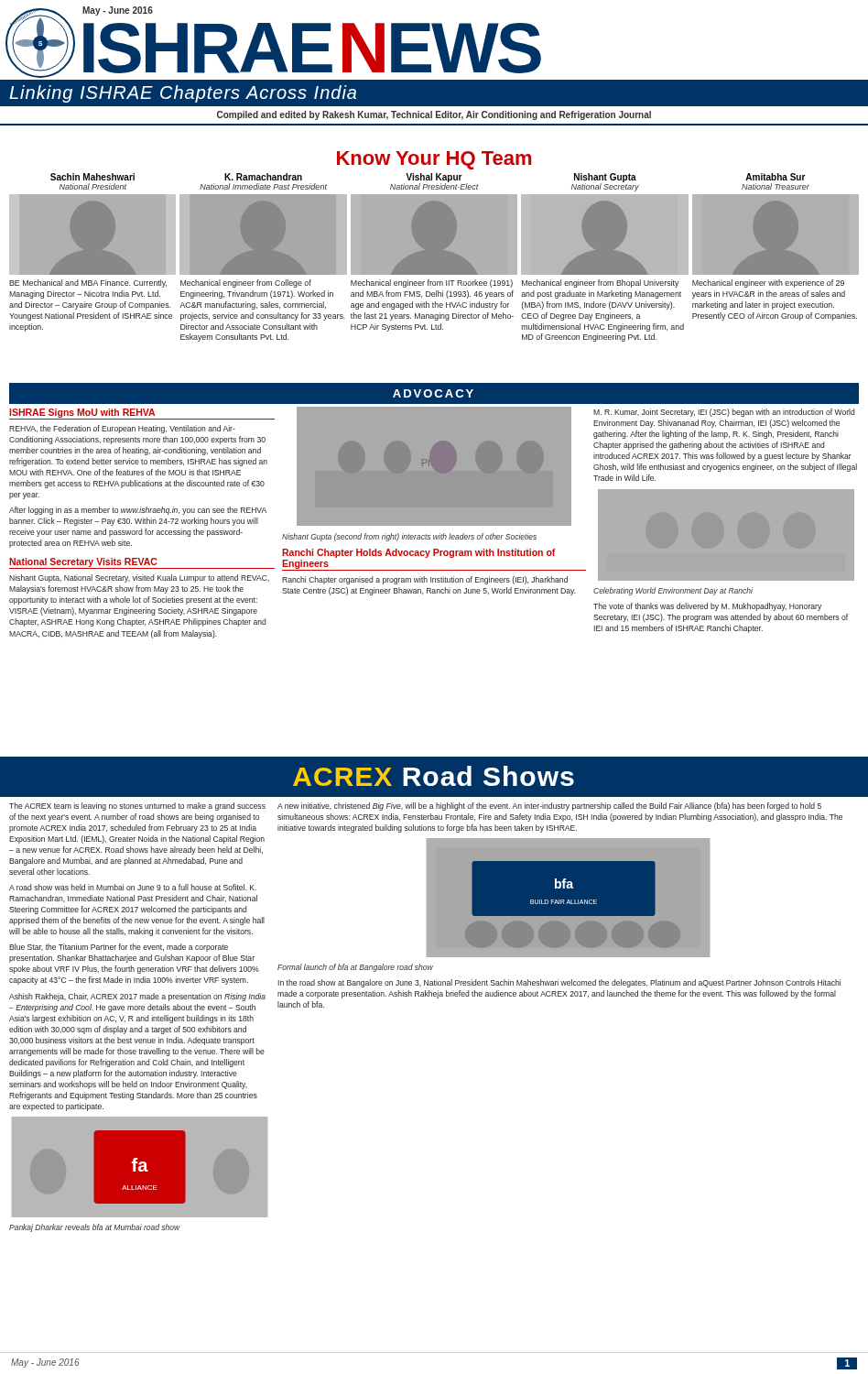The image size is (868, 1374).
Task: Locate the text block starting "National Secretary Visits REVAC"
Action: [83, 562]
